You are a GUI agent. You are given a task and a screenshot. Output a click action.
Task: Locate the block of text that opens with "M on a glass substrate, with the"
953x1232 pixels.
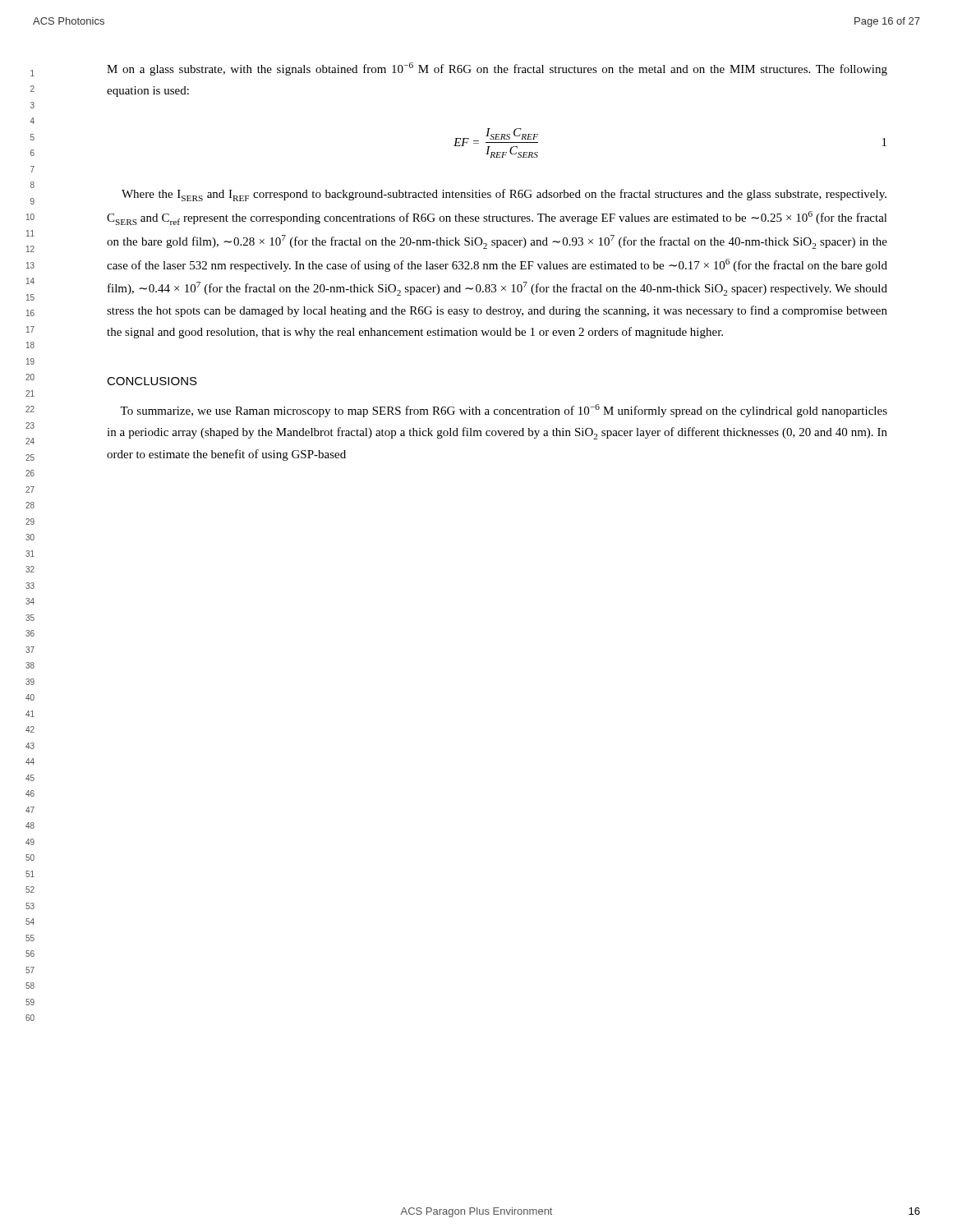point(497,78)
